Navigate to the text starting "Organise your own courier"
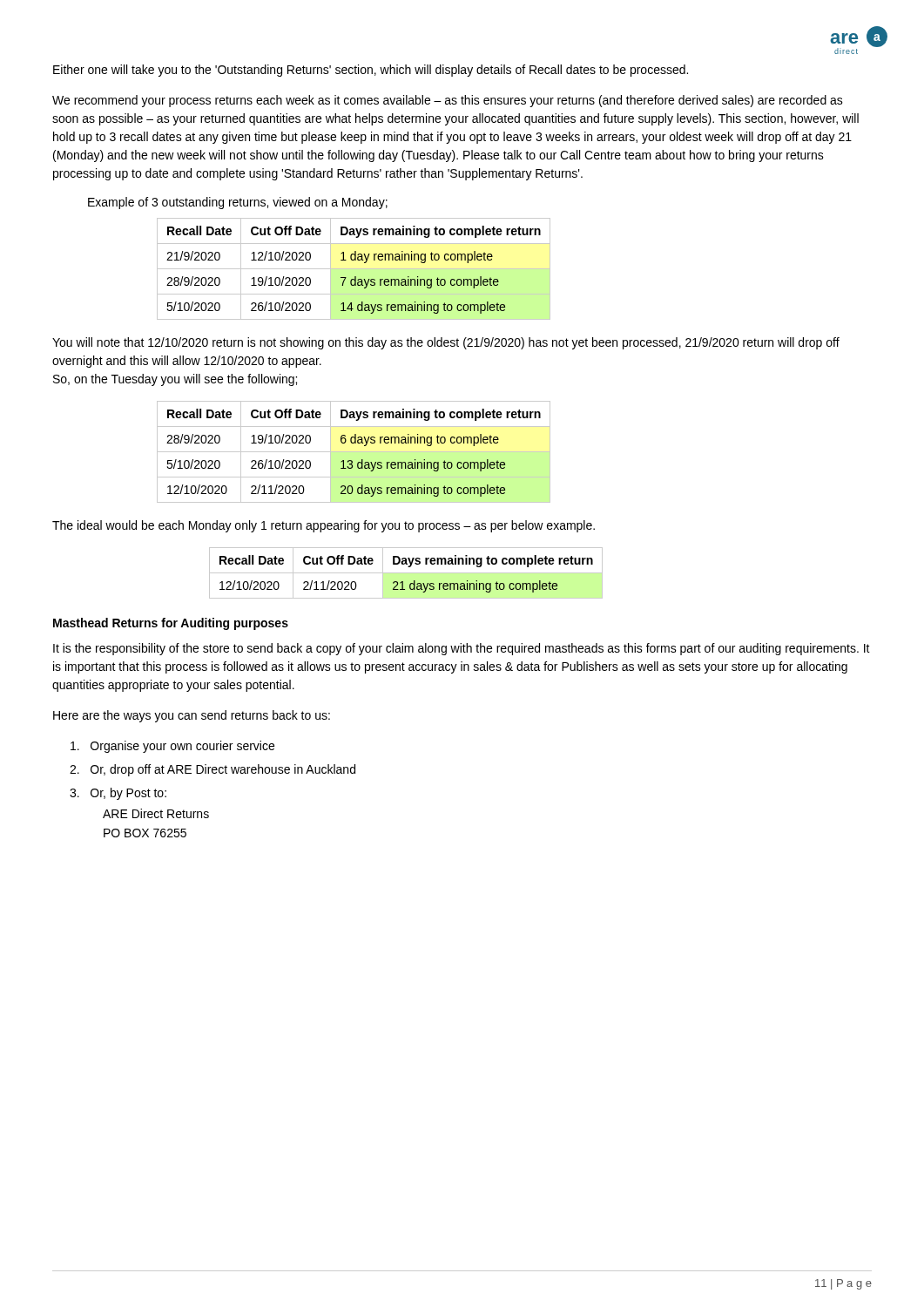 (x=172, y=746)
